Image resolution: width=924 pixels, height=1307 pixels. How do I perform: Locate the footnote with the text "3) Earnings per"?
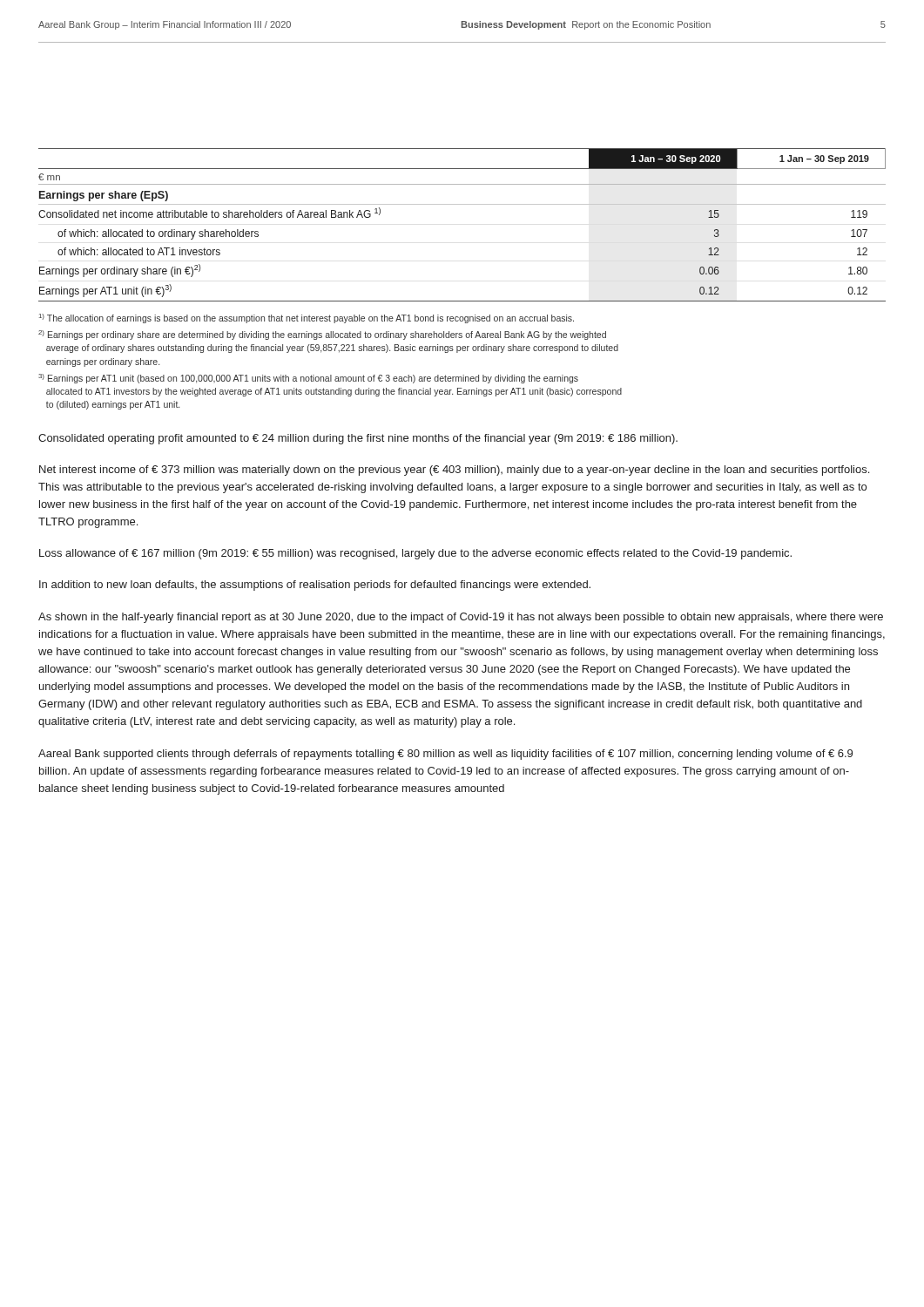[x=330, y=391]
